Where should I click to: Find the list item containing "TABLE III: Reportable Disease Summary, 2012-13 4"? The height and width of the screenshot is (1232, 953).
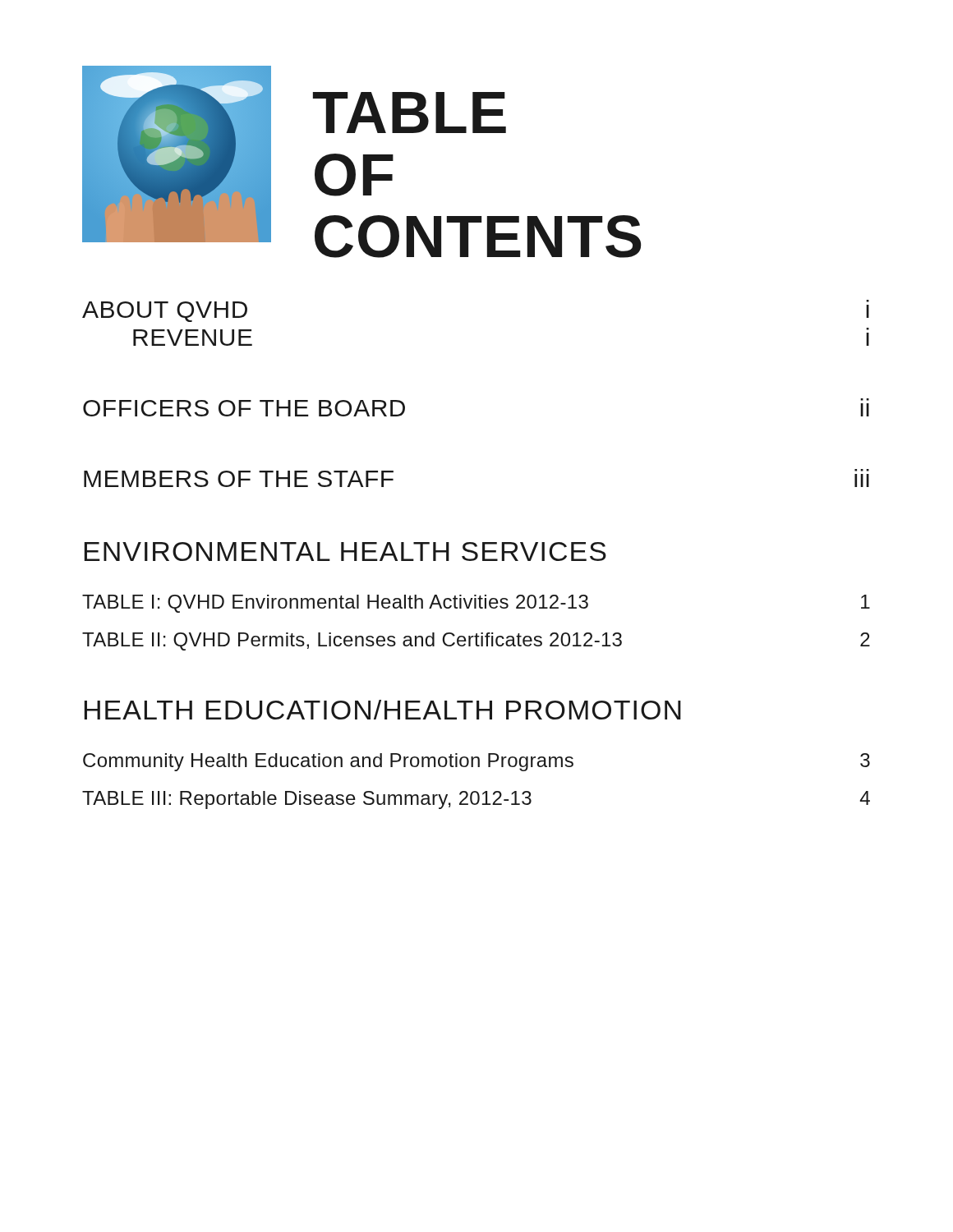click(476, 798)
